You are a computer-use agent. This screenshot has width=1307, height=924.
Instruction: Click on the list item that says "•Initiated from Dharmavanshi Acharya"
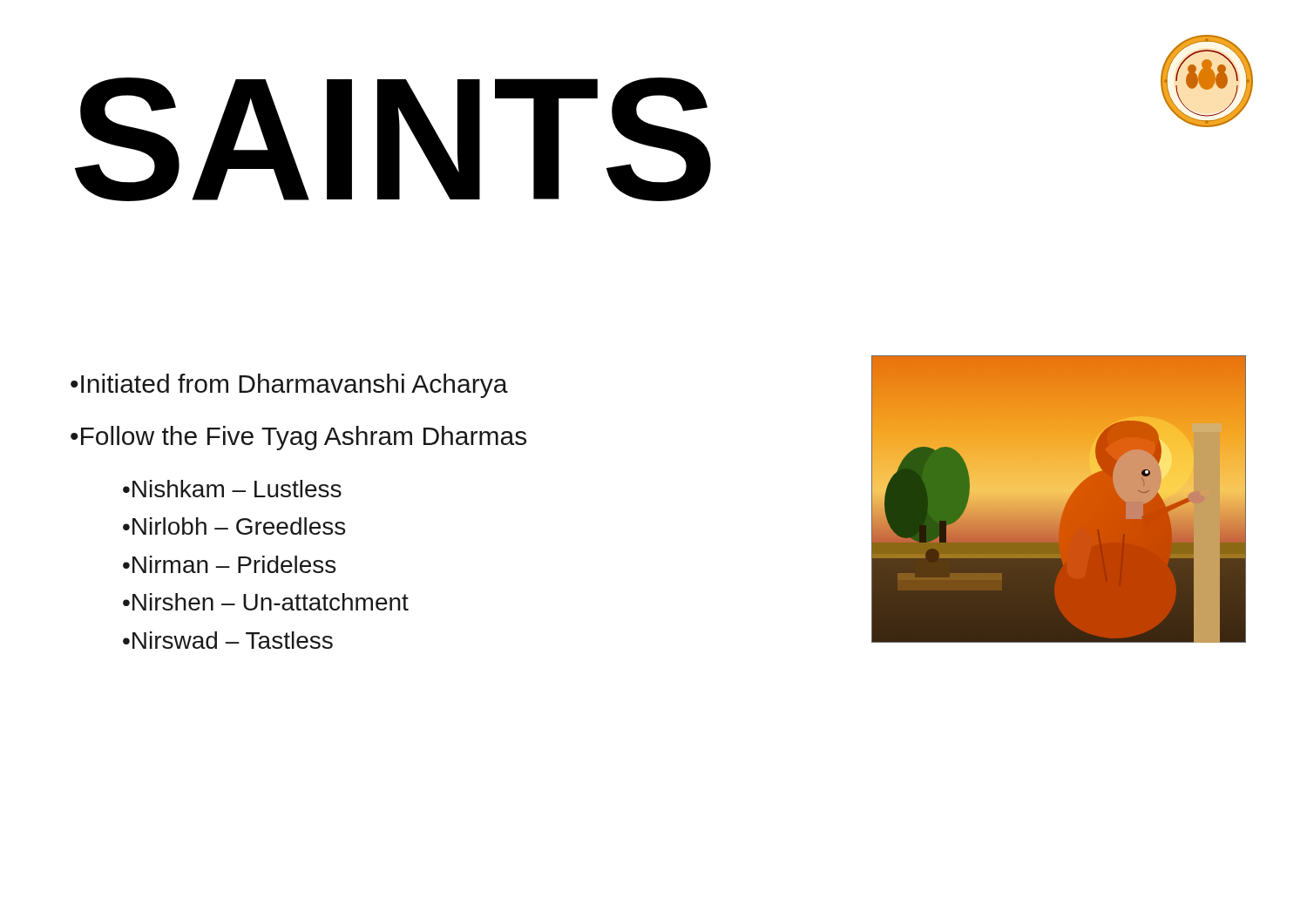click(289, 384)
